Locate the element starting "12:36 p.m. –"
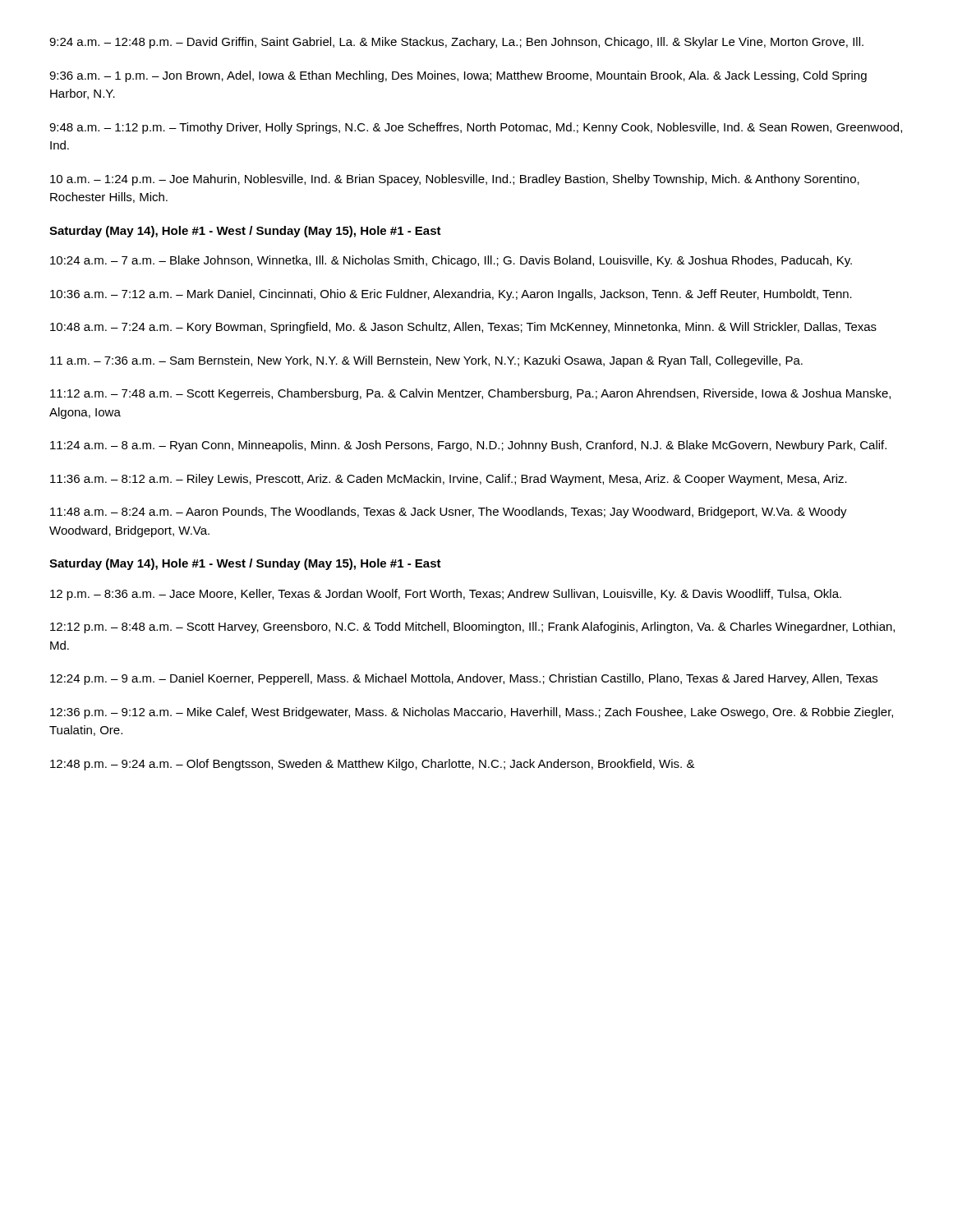The image size is (953, 1232). pyautogui.click(x=472, y=721)
